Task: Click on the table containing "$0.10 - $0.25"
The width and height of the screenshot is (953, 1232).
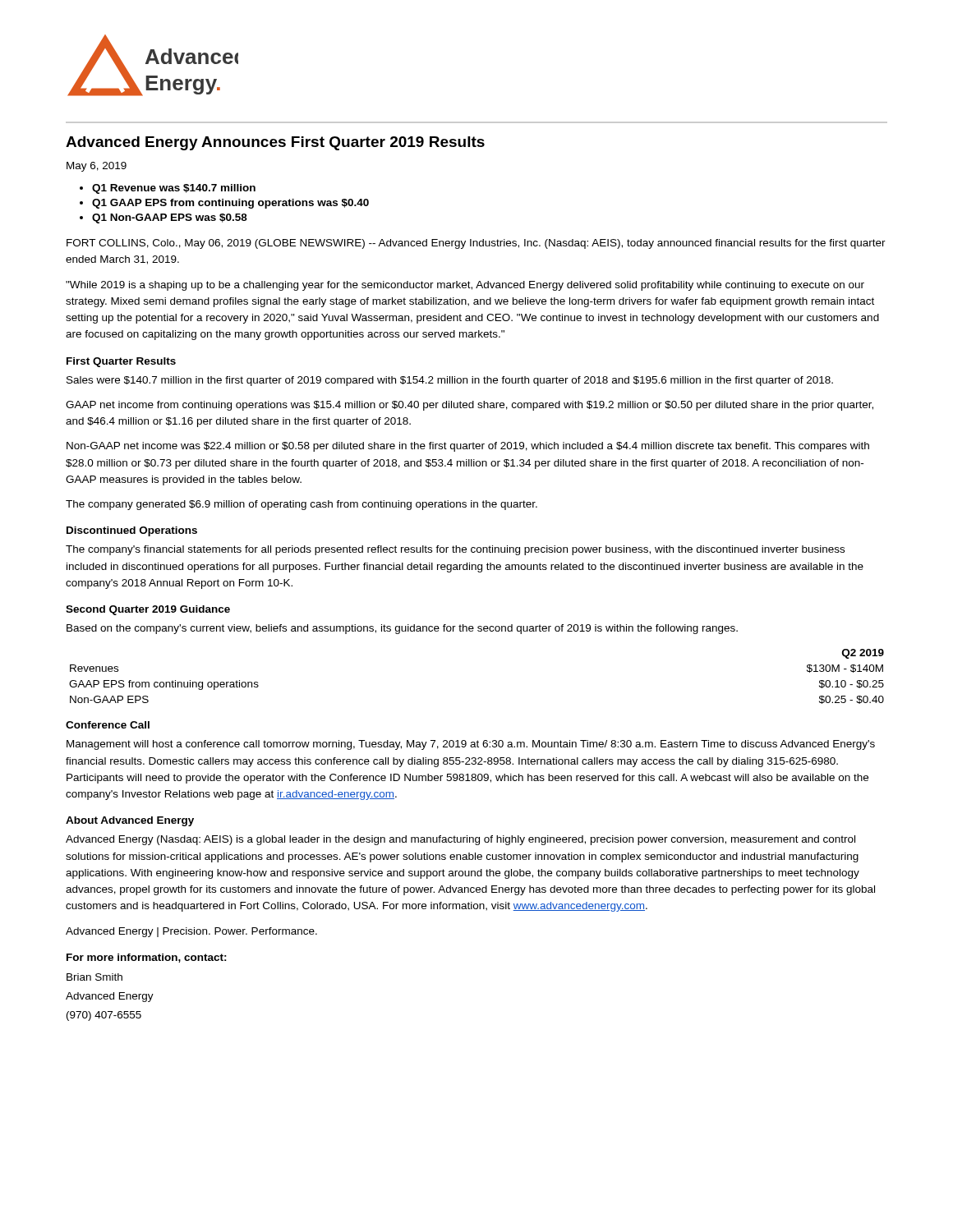Action: 476,676
